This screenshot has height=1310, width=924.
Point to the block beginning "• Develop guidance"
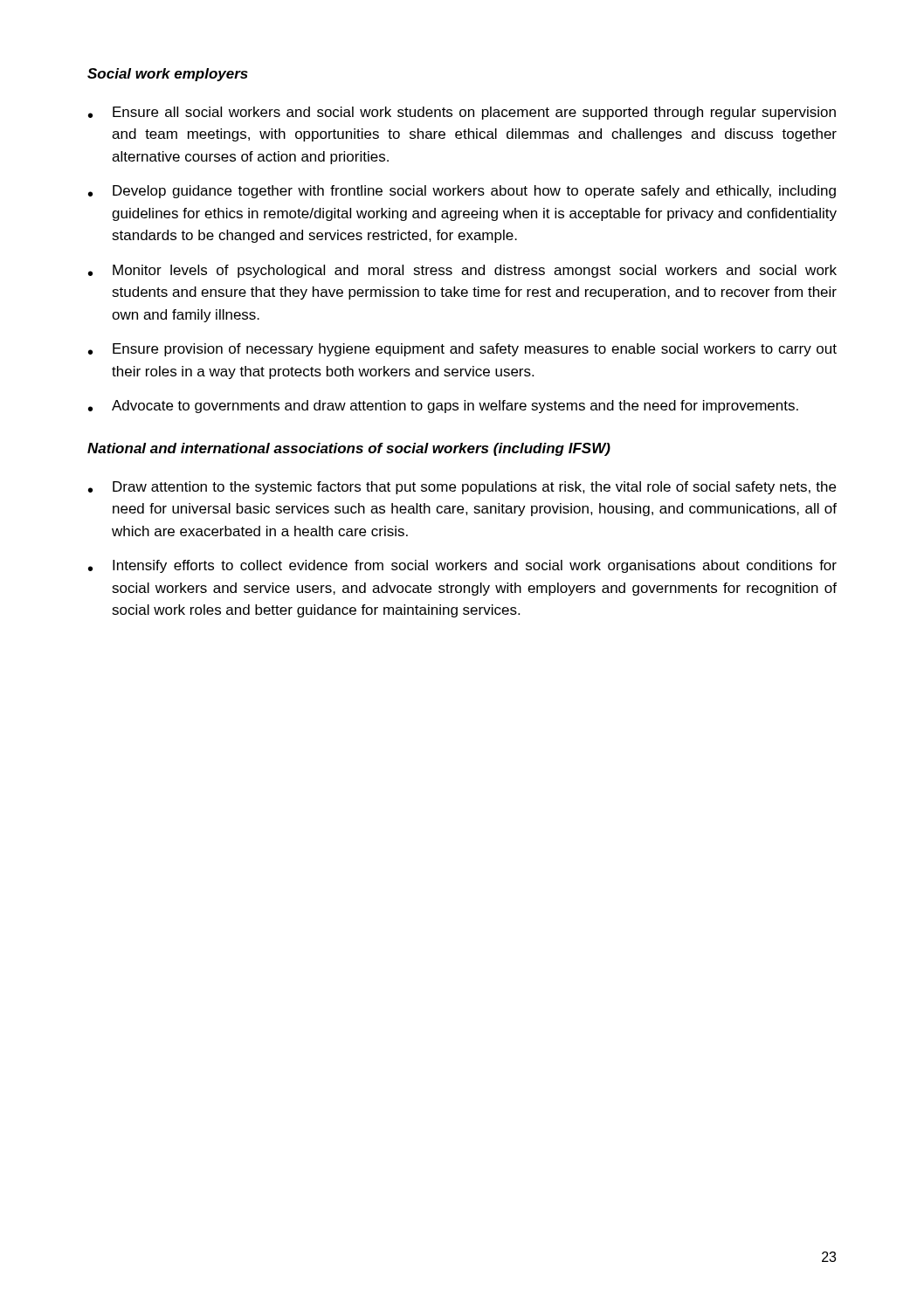click(462, 213)
